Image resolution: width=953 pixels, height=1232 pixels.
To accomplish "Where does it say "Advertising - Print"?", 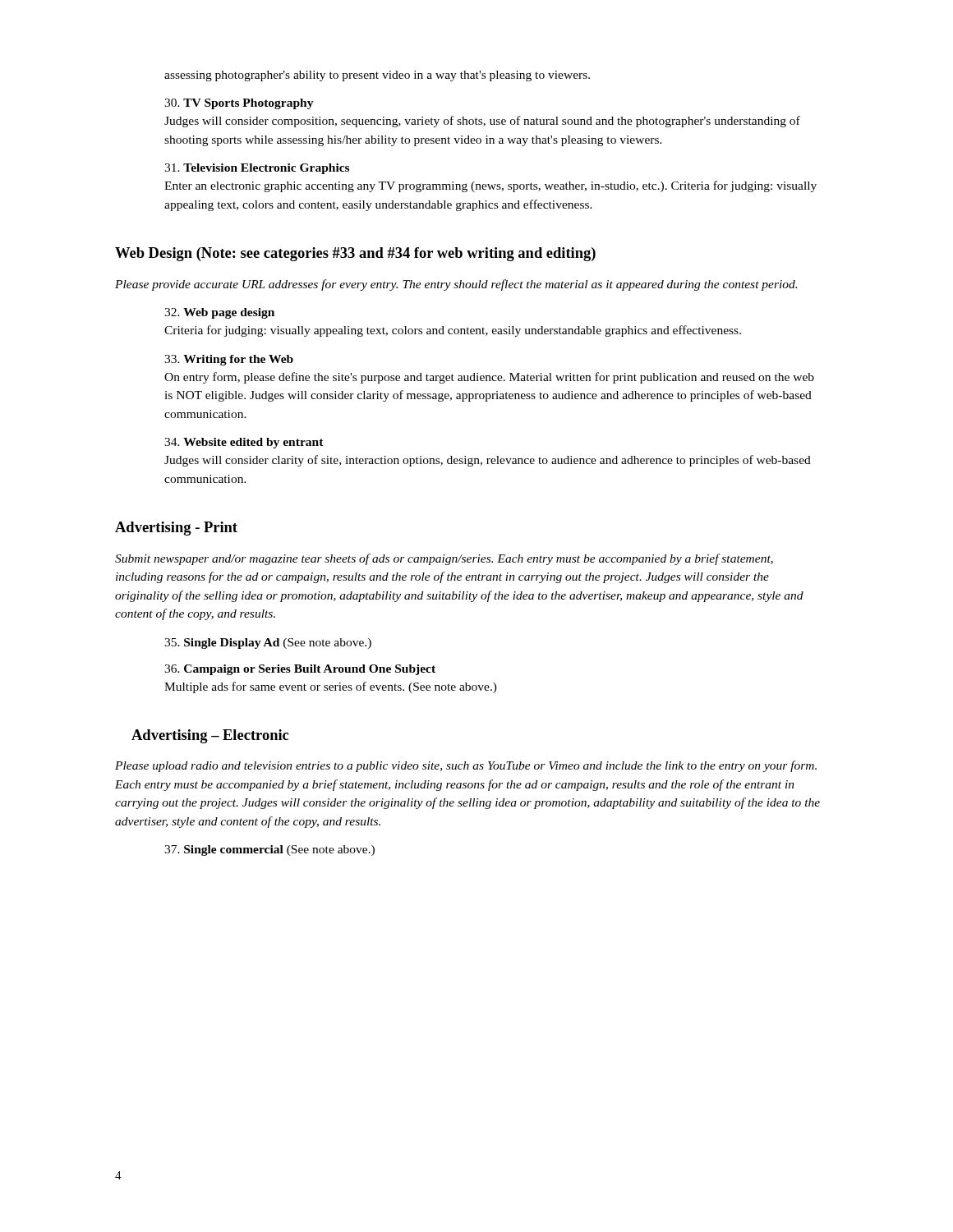I will [x=176, y=527].
